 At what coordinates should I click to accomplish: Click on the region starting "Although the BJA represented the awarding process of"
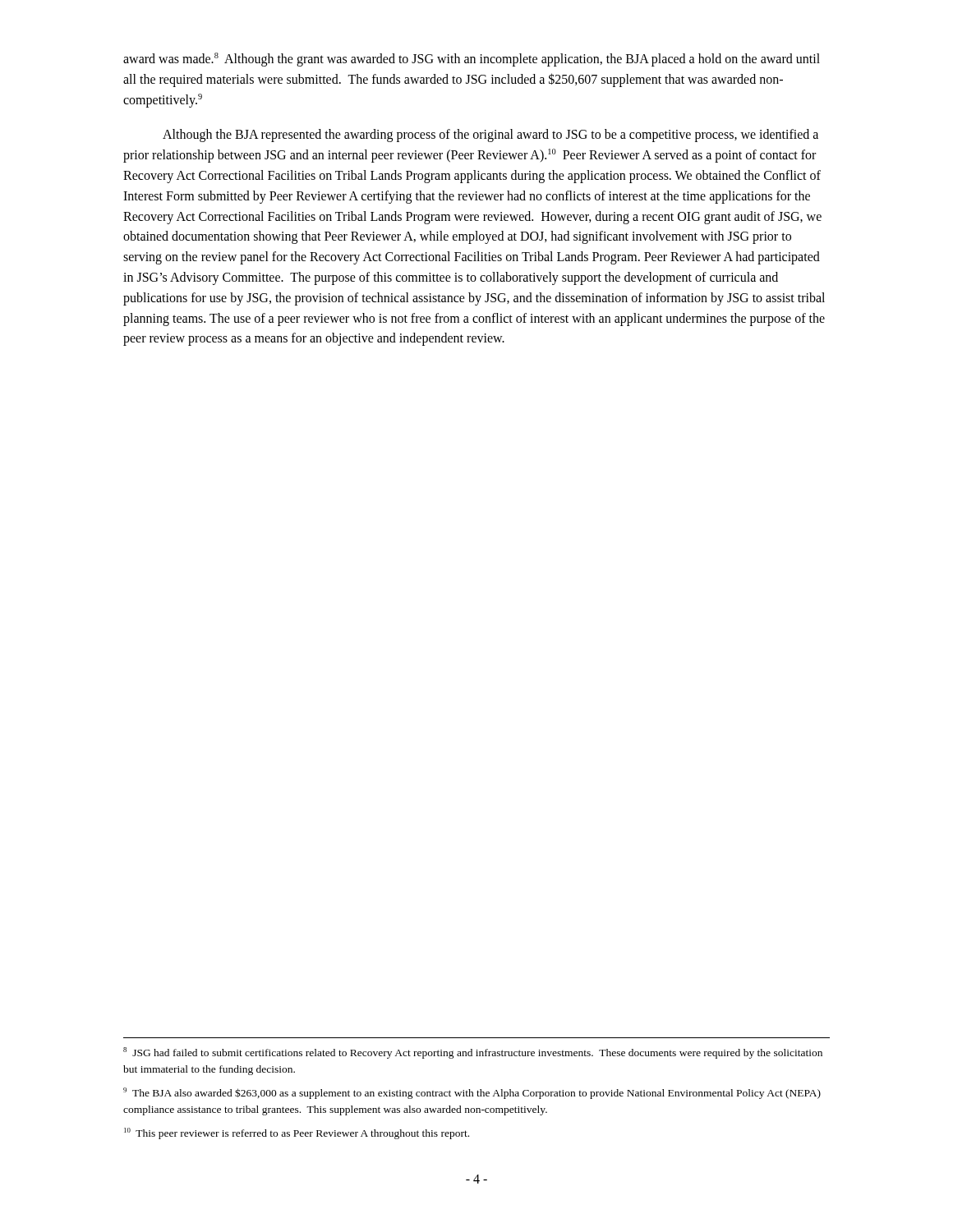[474, 236]
